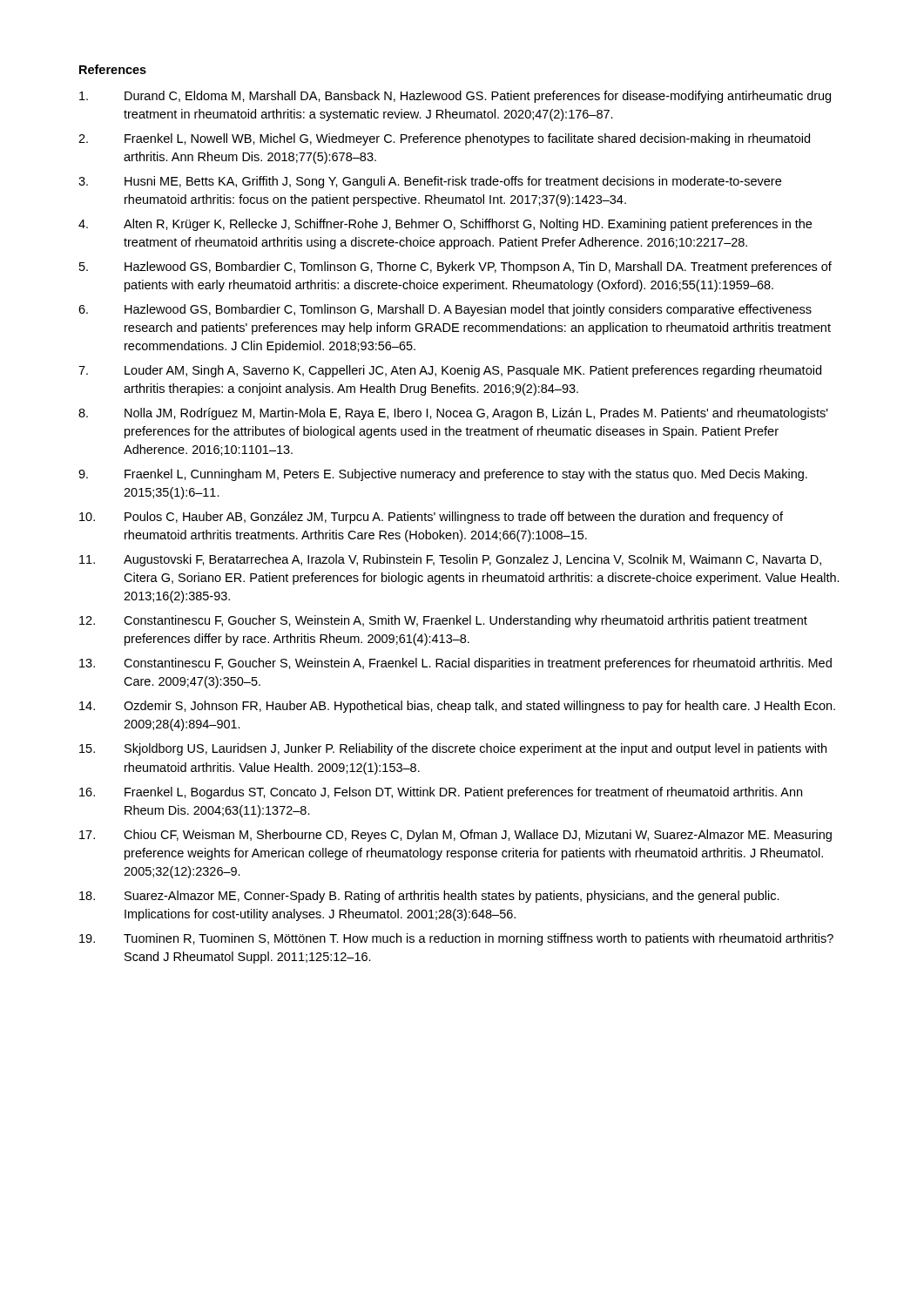Point to the element starting "13. Constantinescu F,"
924x1307 pixels.
pyautogui.click(x=462, y=673)
